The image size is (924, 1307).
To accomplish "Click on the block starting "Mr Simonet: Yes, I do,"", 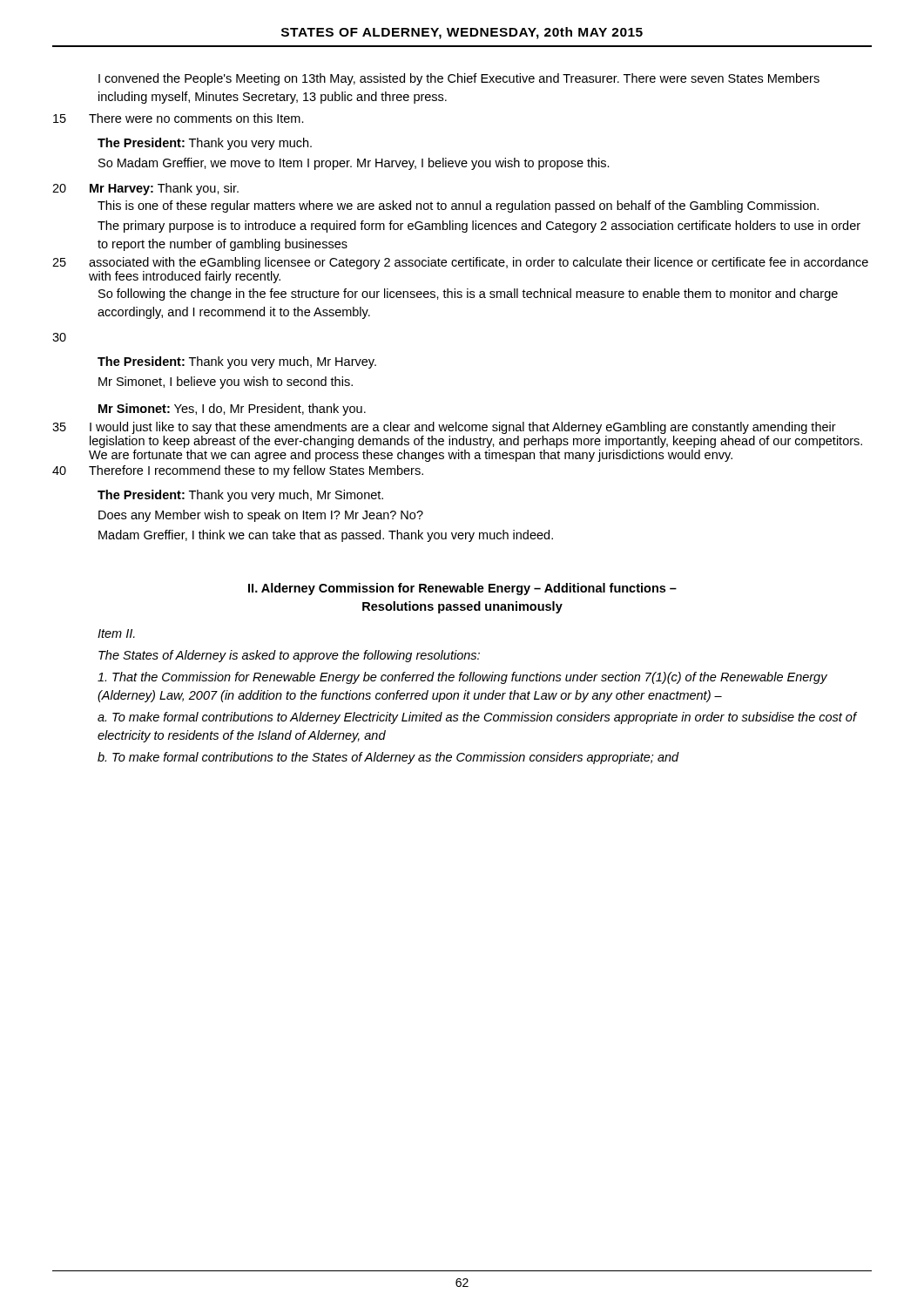I will (x=232, y=410).
